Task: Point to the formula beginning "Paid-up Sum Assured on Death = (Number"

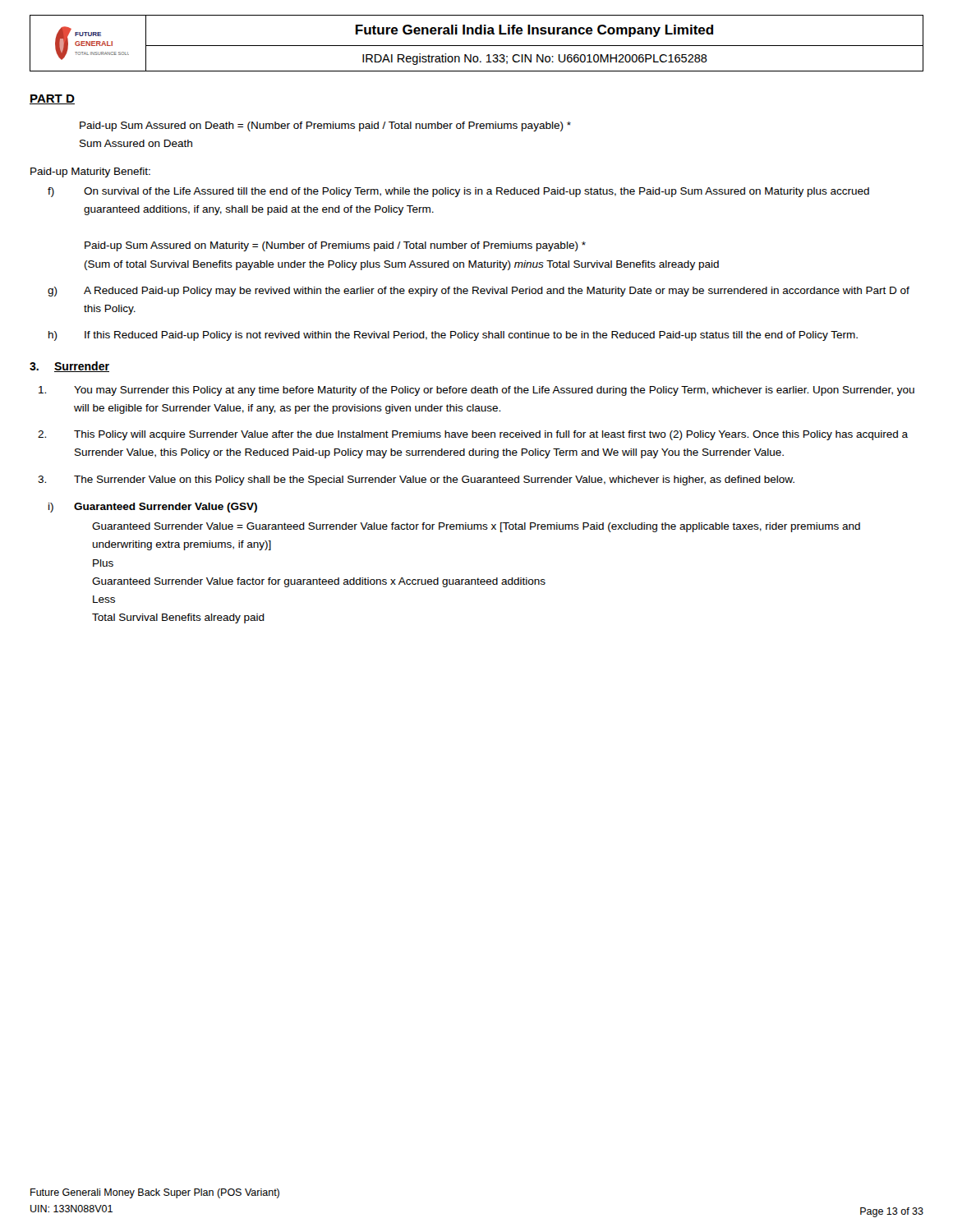Action: tap(325, 134)
